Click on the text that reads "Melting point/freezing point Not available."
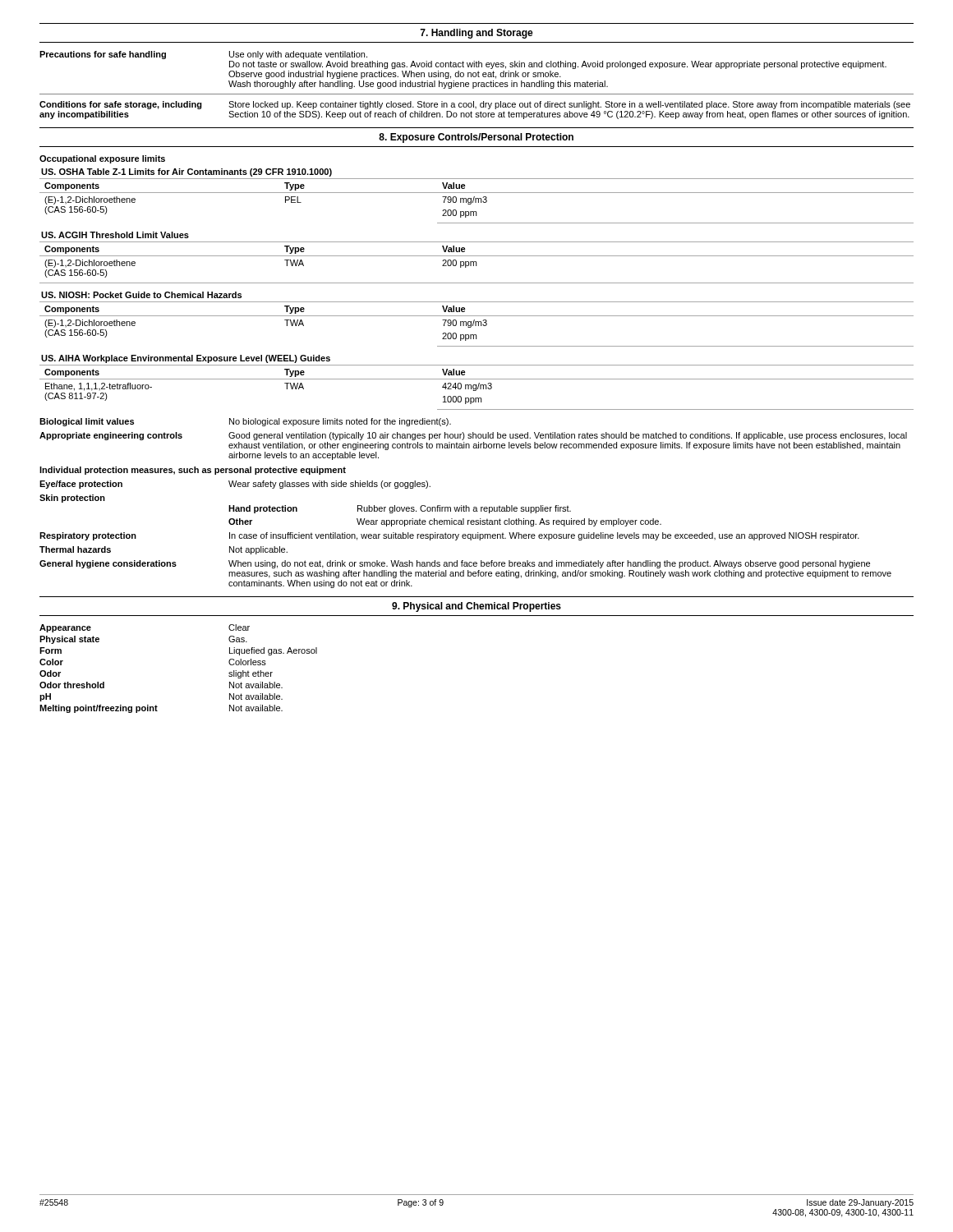Image resolution: width=953 pixels, height=1232 pixels. click(106, 708)
